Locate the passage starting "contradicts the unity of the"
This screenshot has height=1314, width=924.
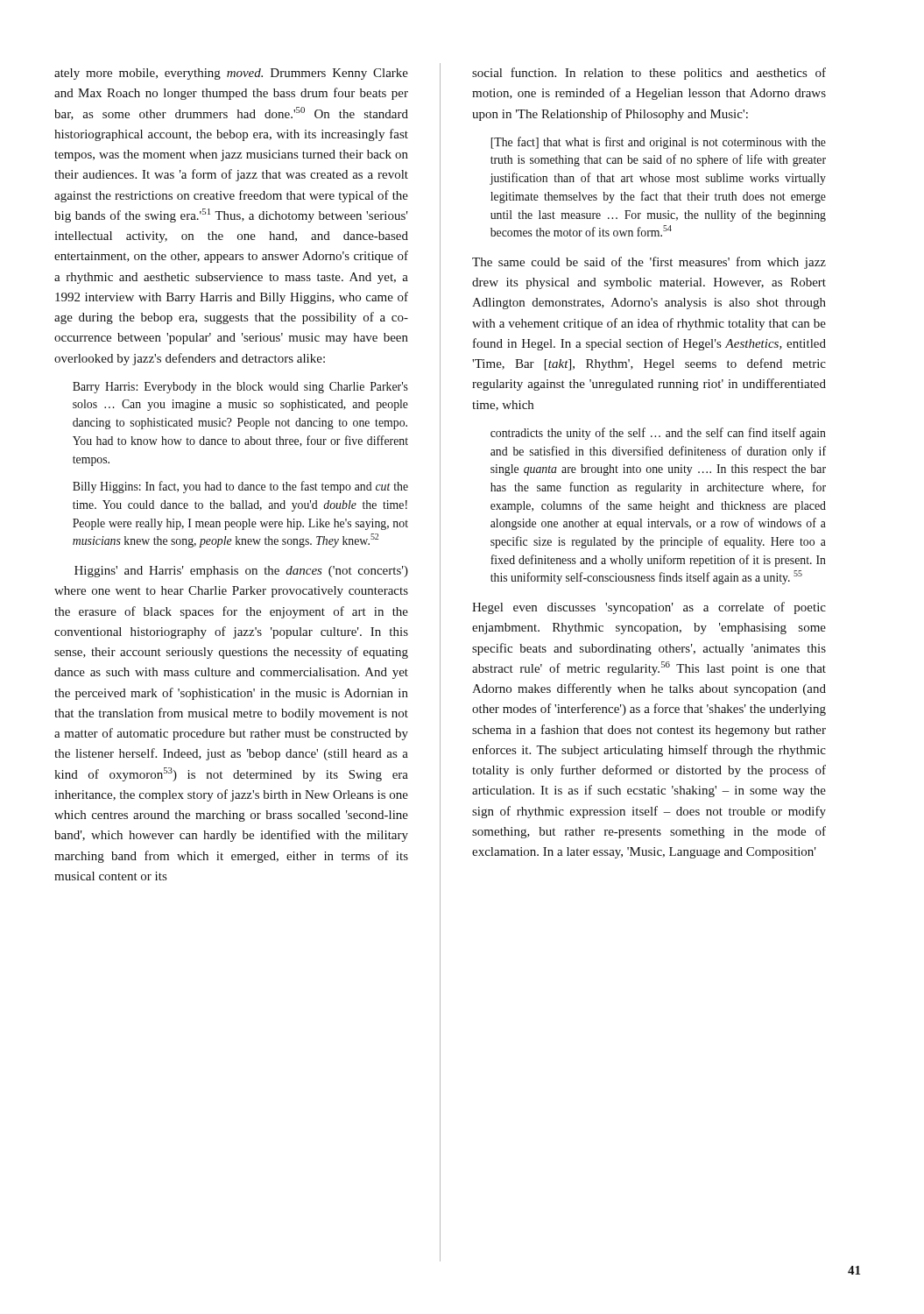[x=658, y=506]
